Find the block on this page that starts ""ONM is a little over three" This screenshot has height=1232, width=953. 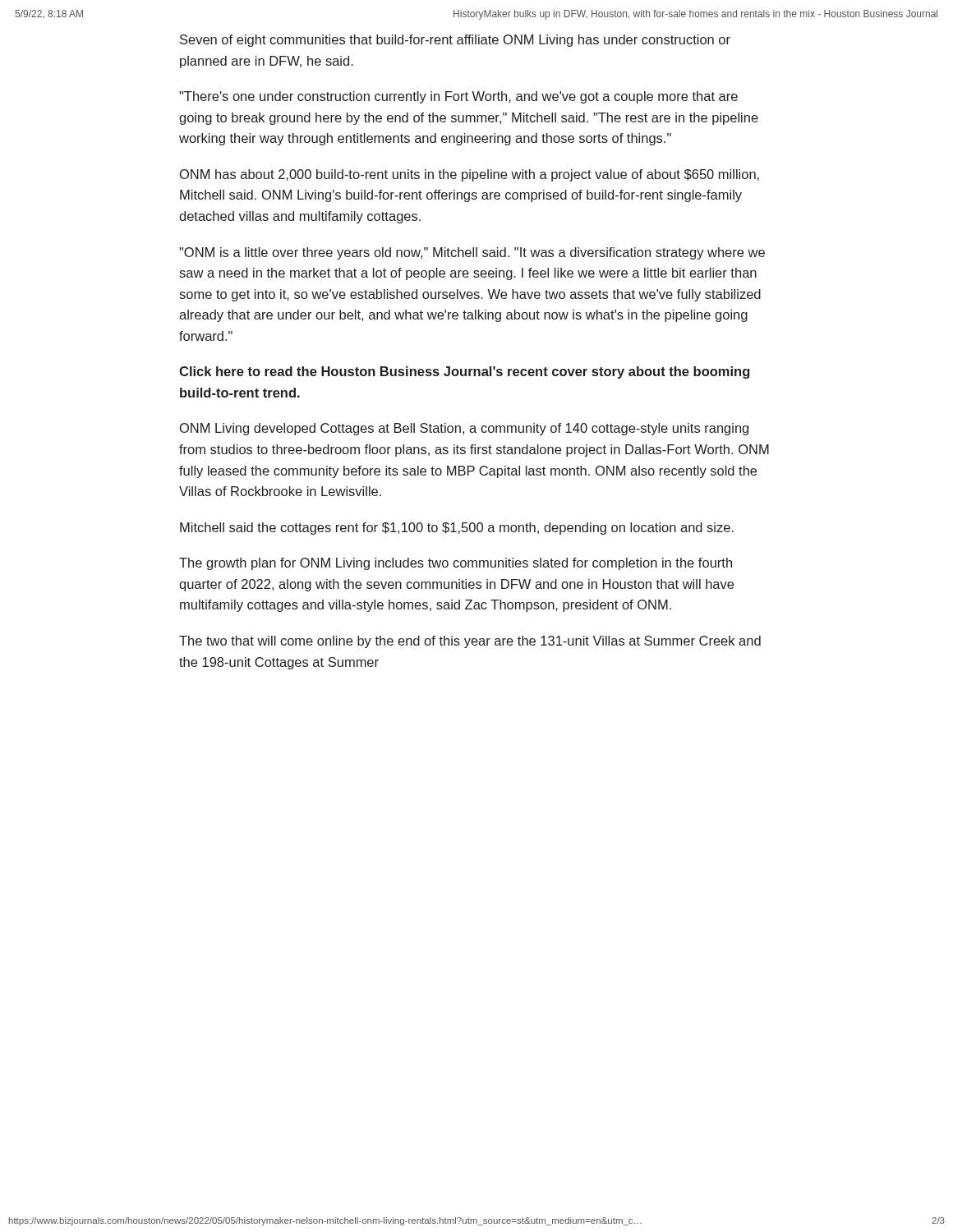(475, 294)
